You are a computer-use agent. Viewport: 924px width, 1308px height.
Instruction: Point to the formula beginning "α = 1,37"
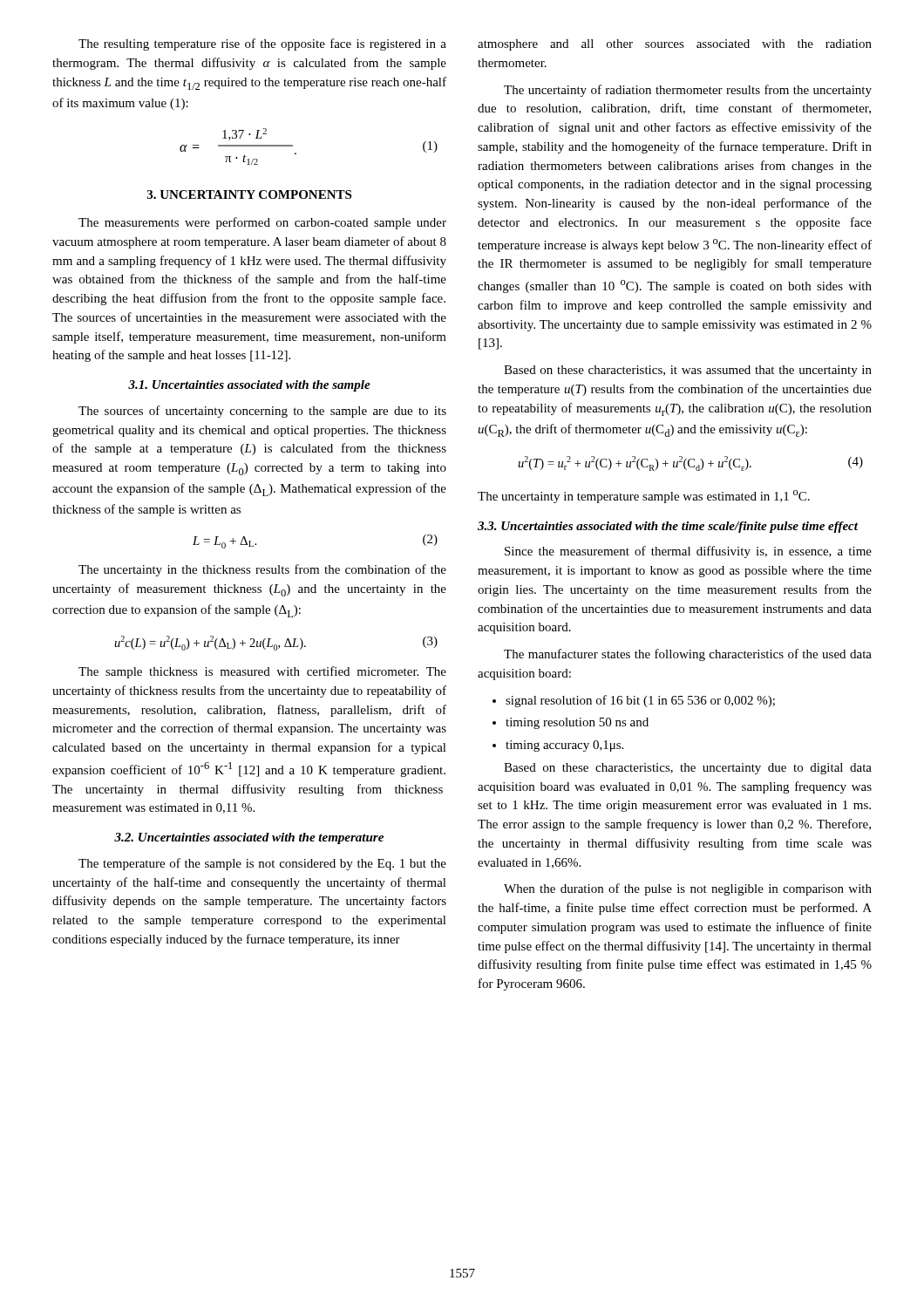coord(309,147)
